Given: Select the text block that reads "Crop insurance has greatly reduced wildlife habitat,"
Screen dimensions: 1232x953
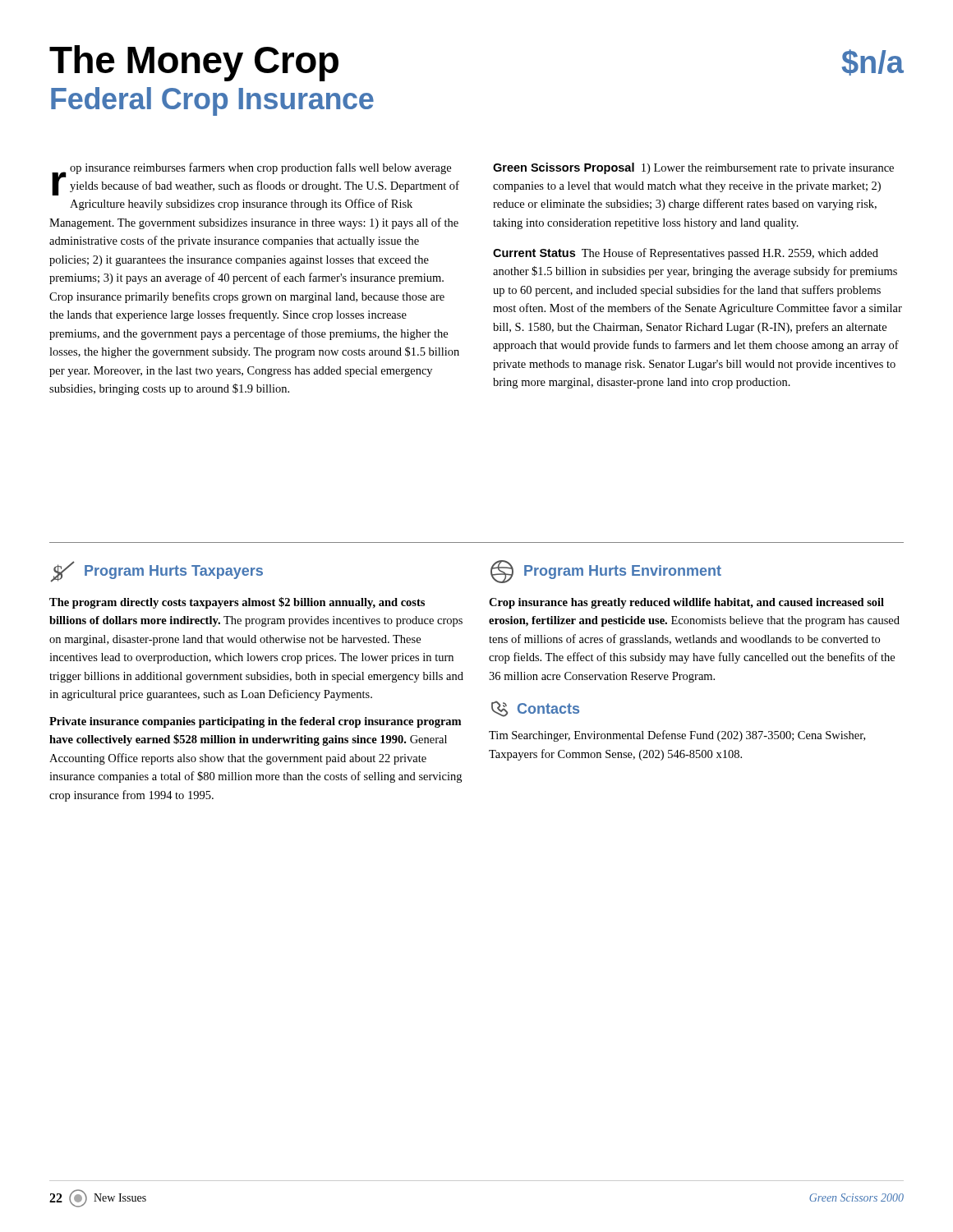Looking at the screenshot, I should point(696,639).
